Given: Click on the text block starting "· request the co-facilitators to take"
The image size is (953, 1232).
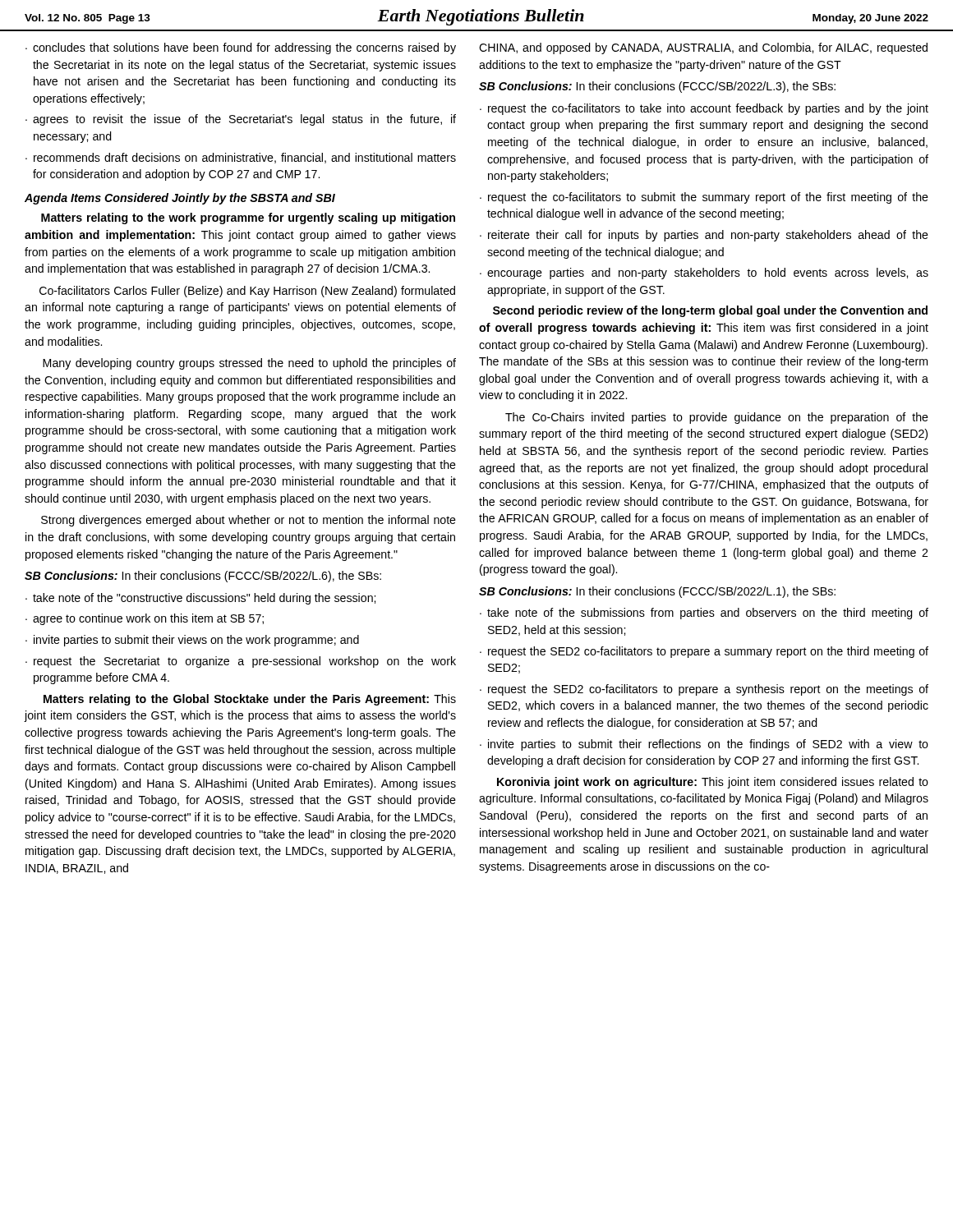Looking at the screenshot, I should pyautogui.click(x=704, y=142).
